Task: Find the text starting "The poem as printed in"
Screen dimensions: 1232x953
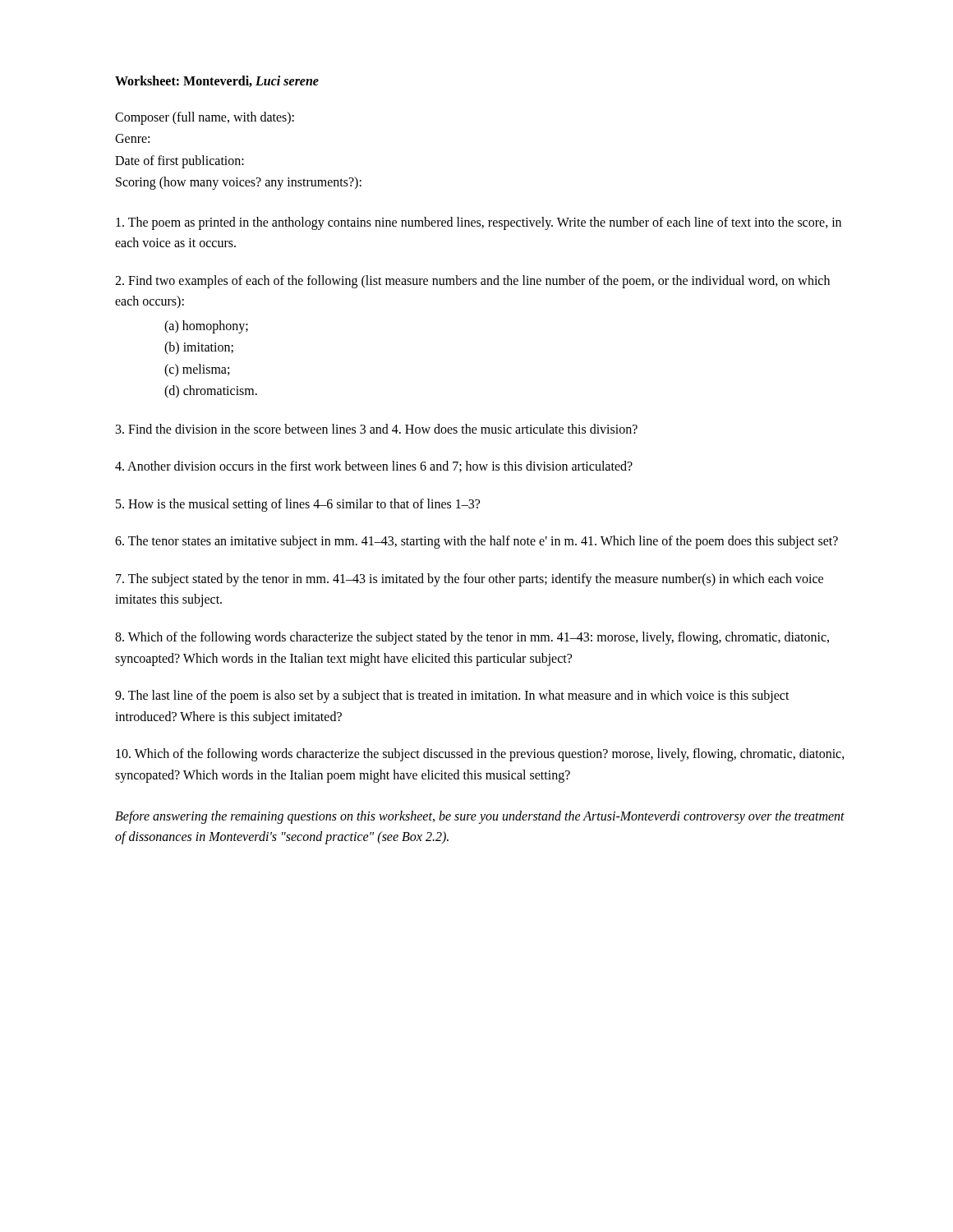Action: coord(478,232)
